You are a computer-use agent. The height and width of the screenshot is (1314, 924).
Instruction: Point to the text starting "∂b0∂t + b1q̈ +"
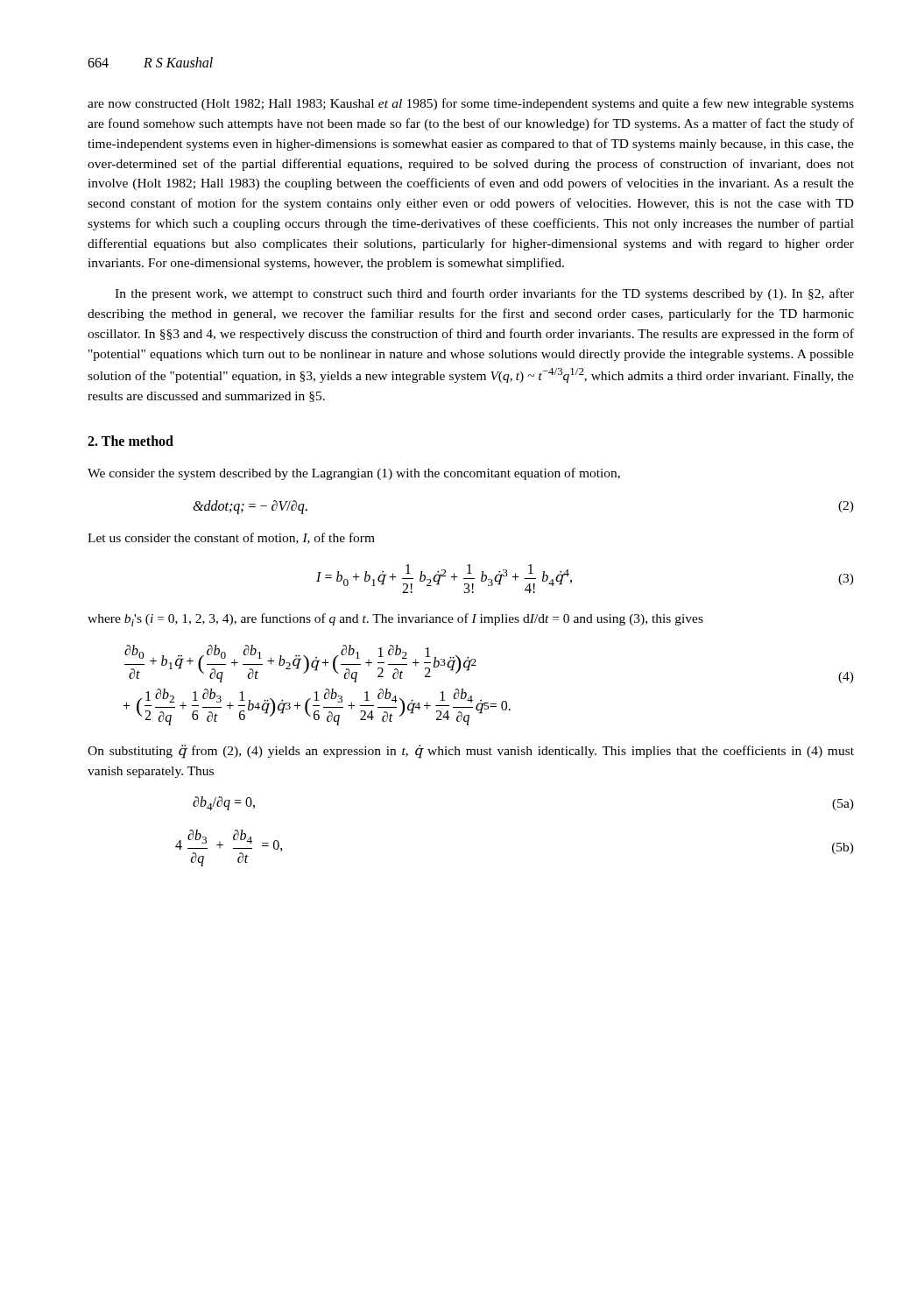pos(471,686)
